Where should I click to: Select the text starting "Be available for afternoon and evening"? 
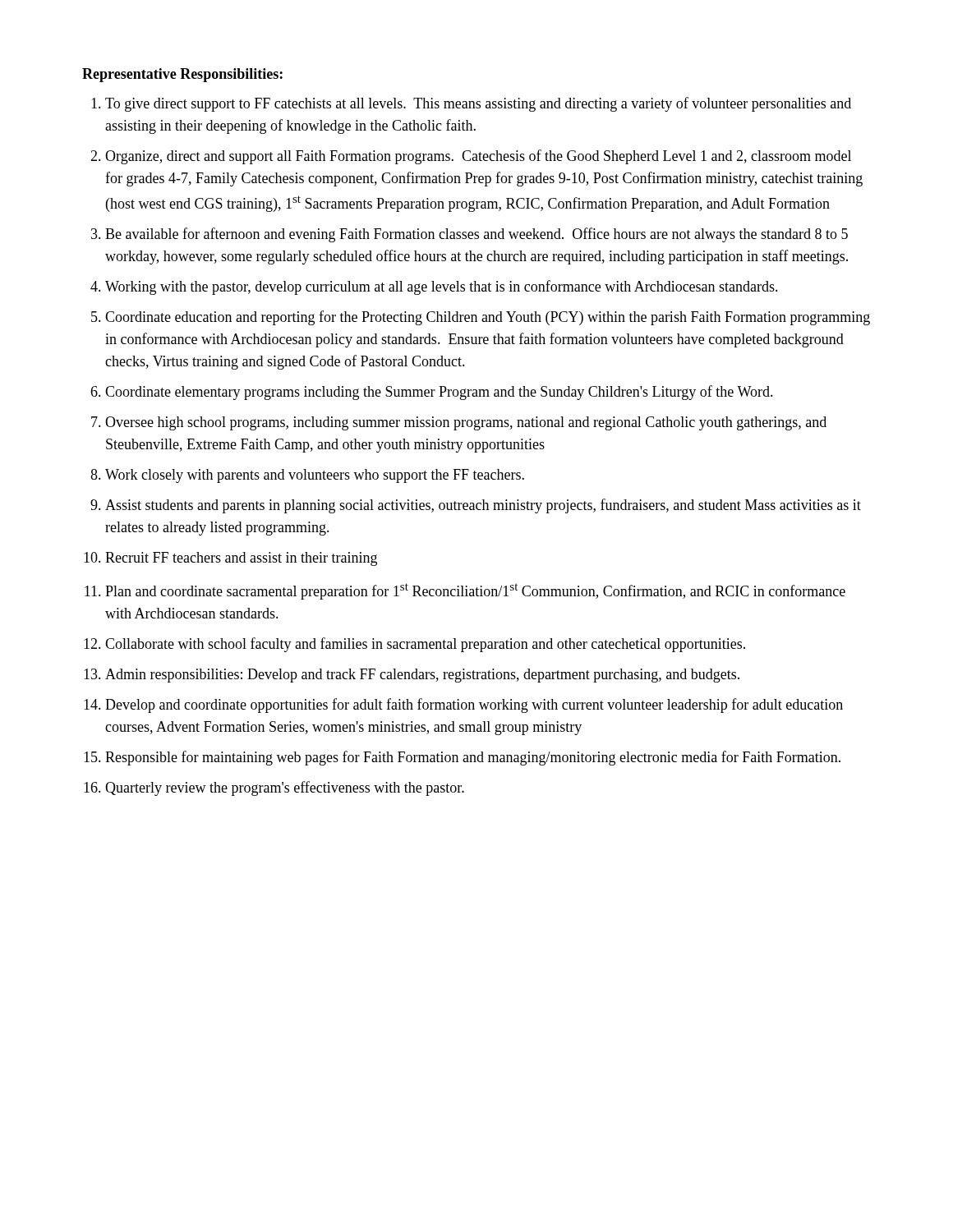coord(477,245)
